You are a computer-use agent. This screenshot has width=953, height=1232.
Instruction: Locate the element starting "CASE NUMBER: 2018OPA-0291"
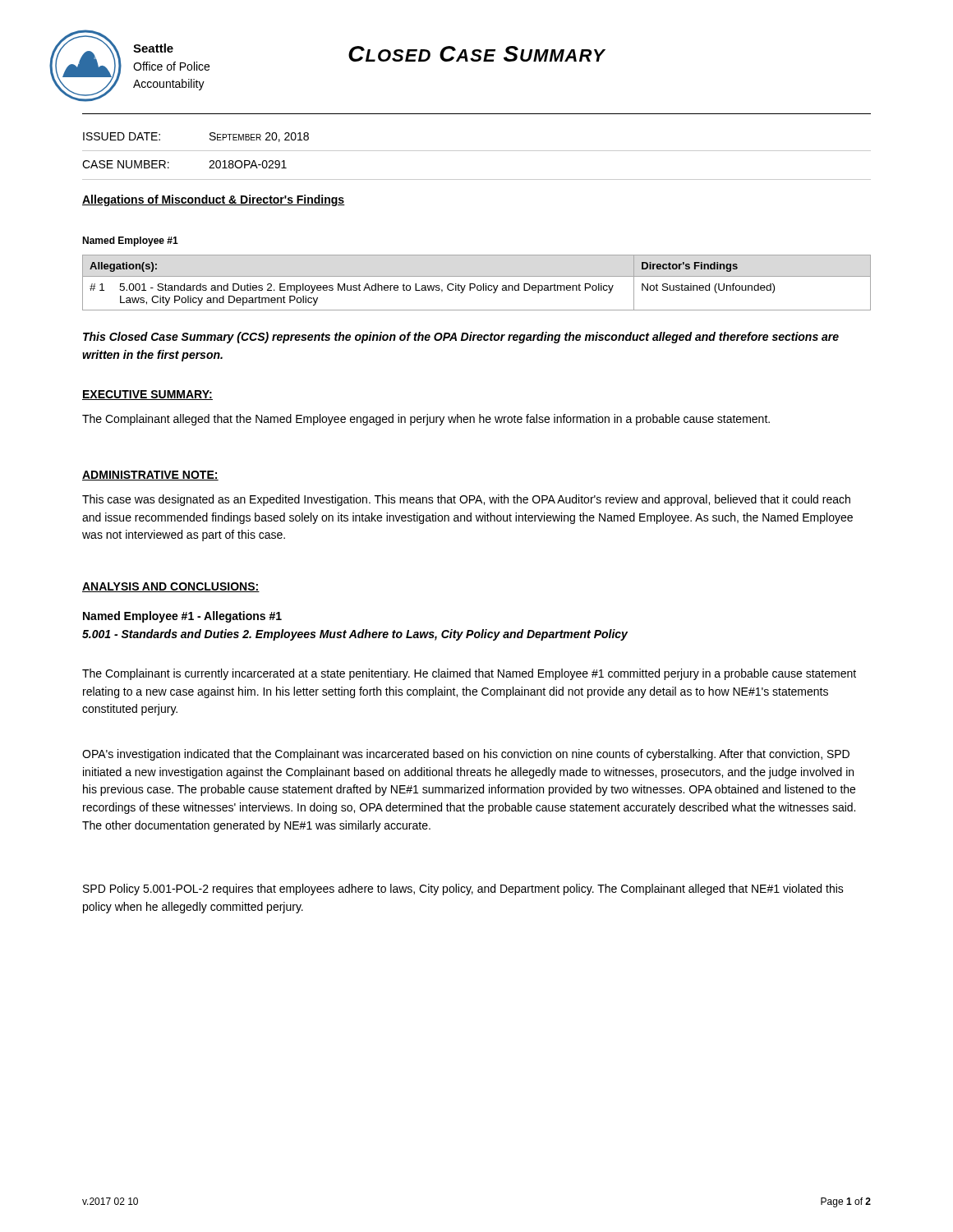point(127,164)
